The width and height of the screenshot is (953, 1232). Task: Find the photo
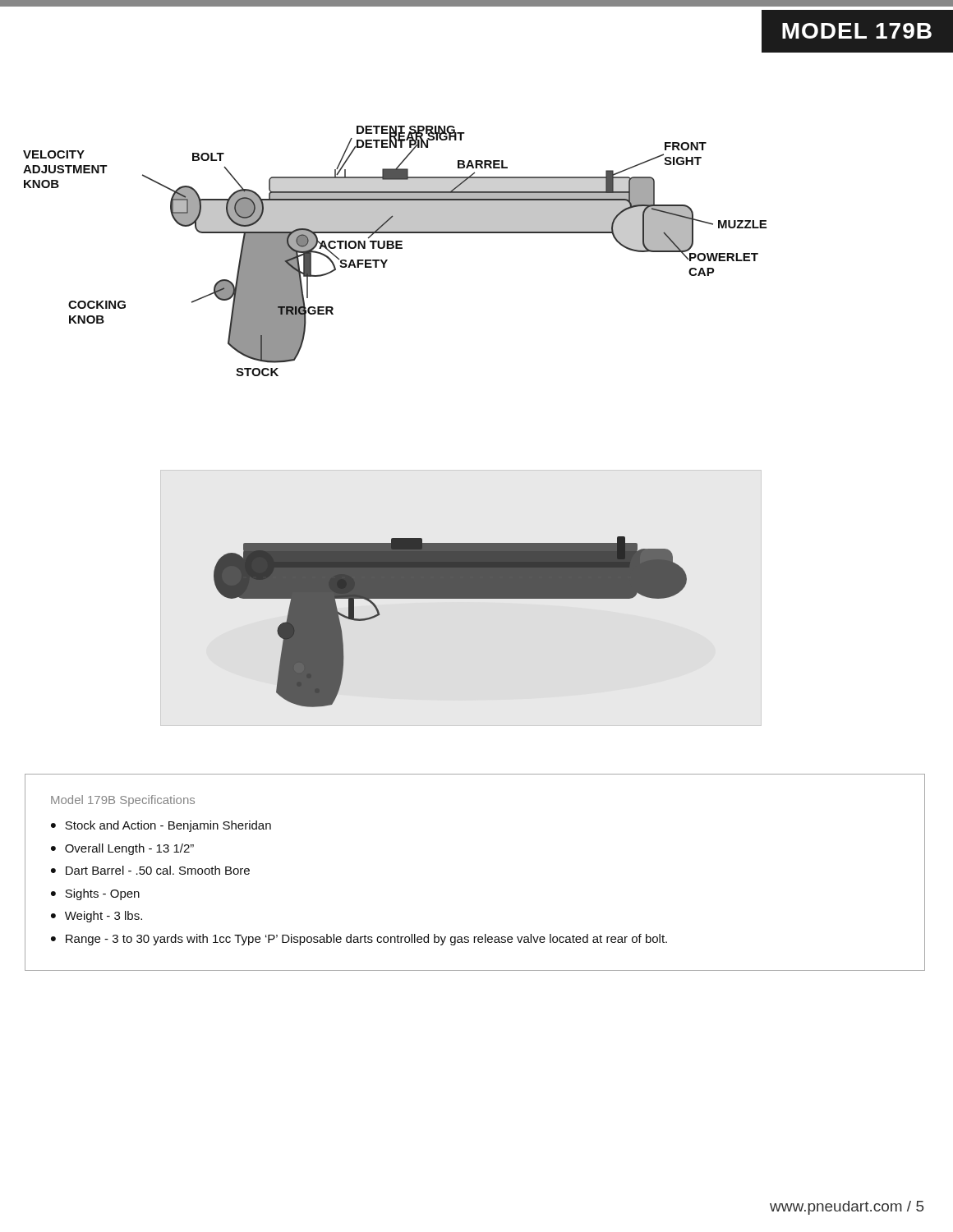(461, 598)
